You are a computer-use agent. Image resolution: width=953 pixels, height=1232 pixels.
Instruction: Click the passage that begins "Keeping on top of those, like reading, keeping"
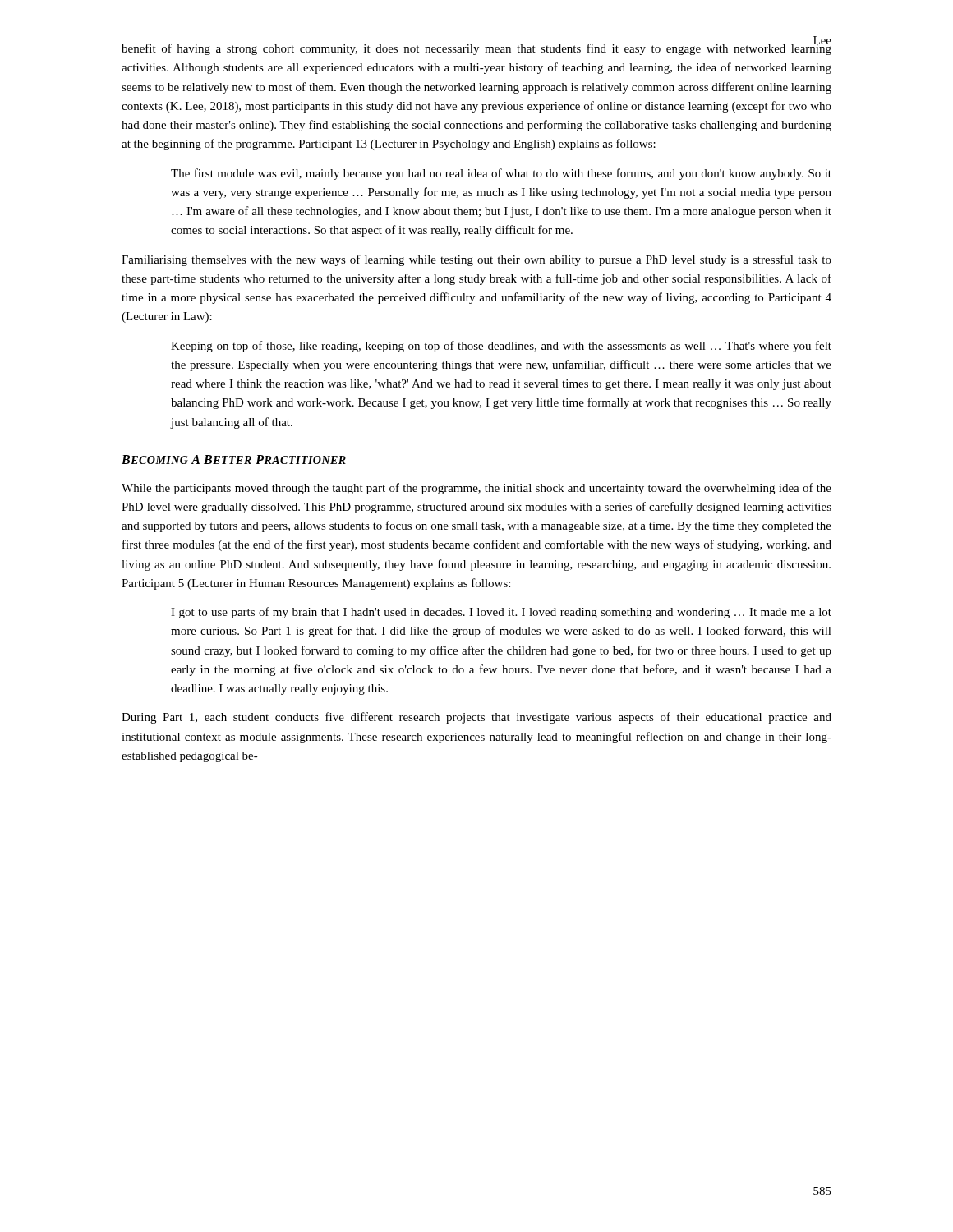point(501,384)
